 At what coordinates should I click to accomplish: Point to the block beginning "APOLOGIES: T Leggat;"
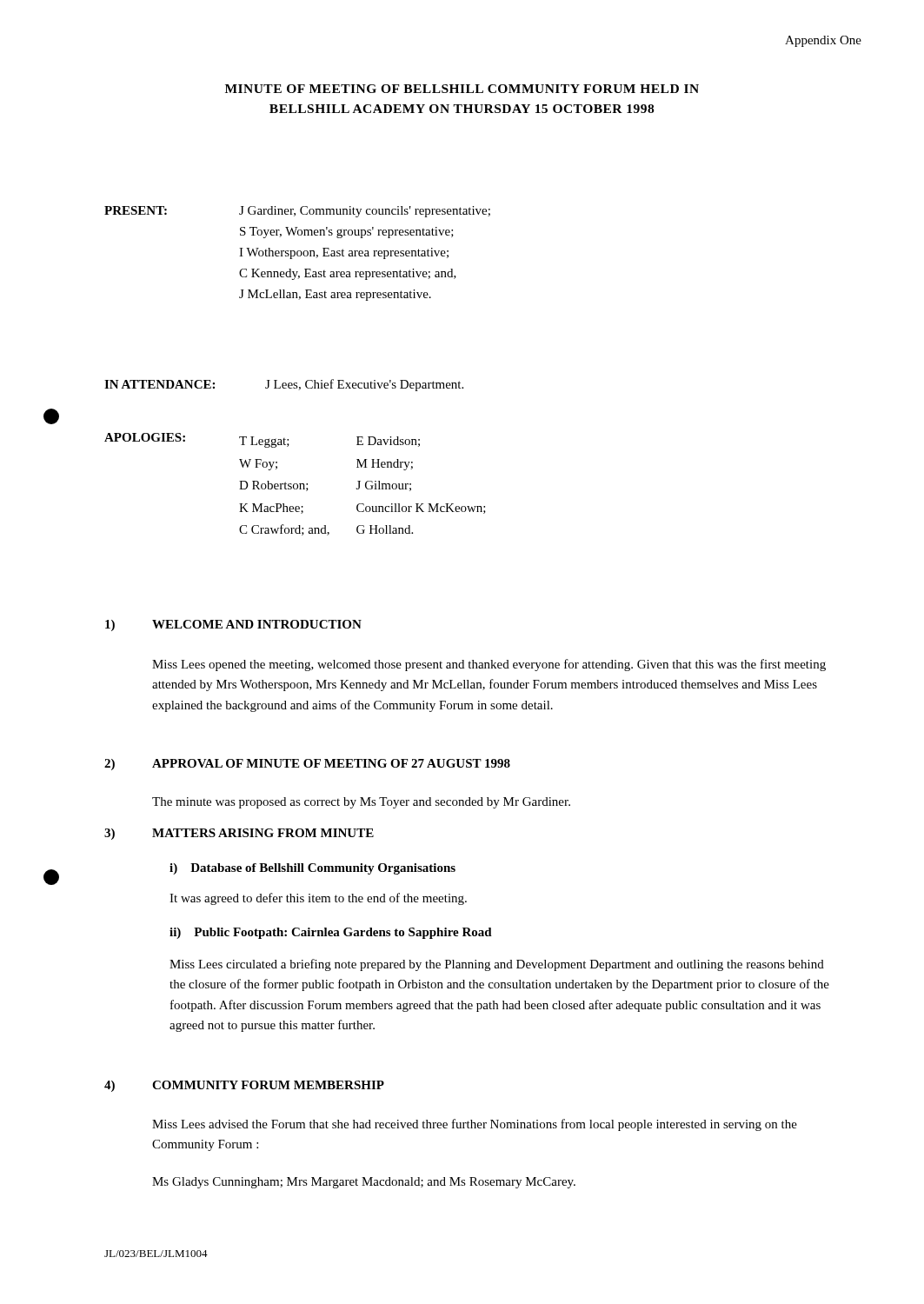(x=308, y=486)
